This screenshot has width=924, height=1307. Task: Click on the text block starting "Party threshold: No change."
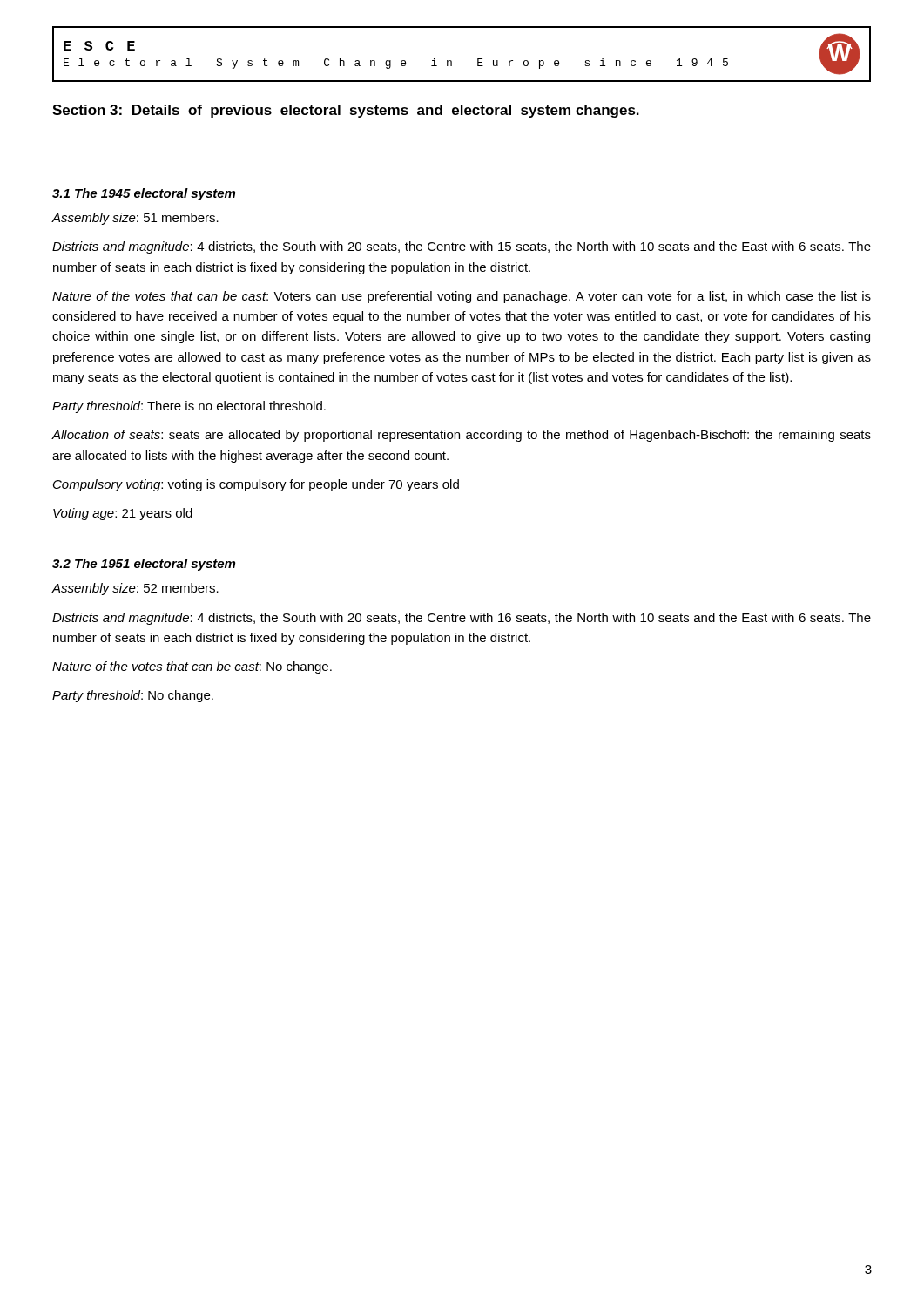click(x=133, y=695)
